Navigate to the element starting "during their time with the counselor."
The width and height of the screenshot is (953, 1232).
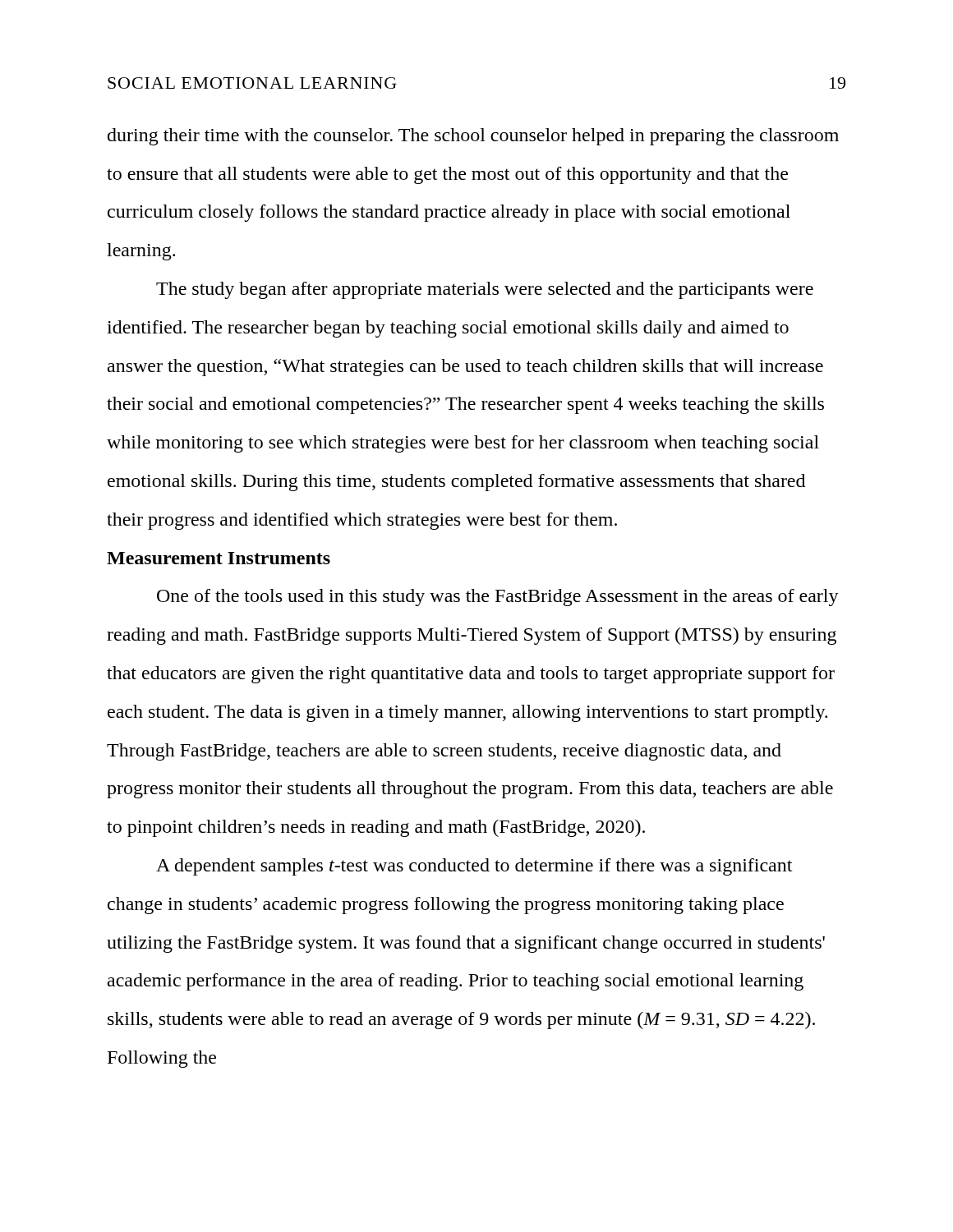pyautogui.click(x=473, y=137)
